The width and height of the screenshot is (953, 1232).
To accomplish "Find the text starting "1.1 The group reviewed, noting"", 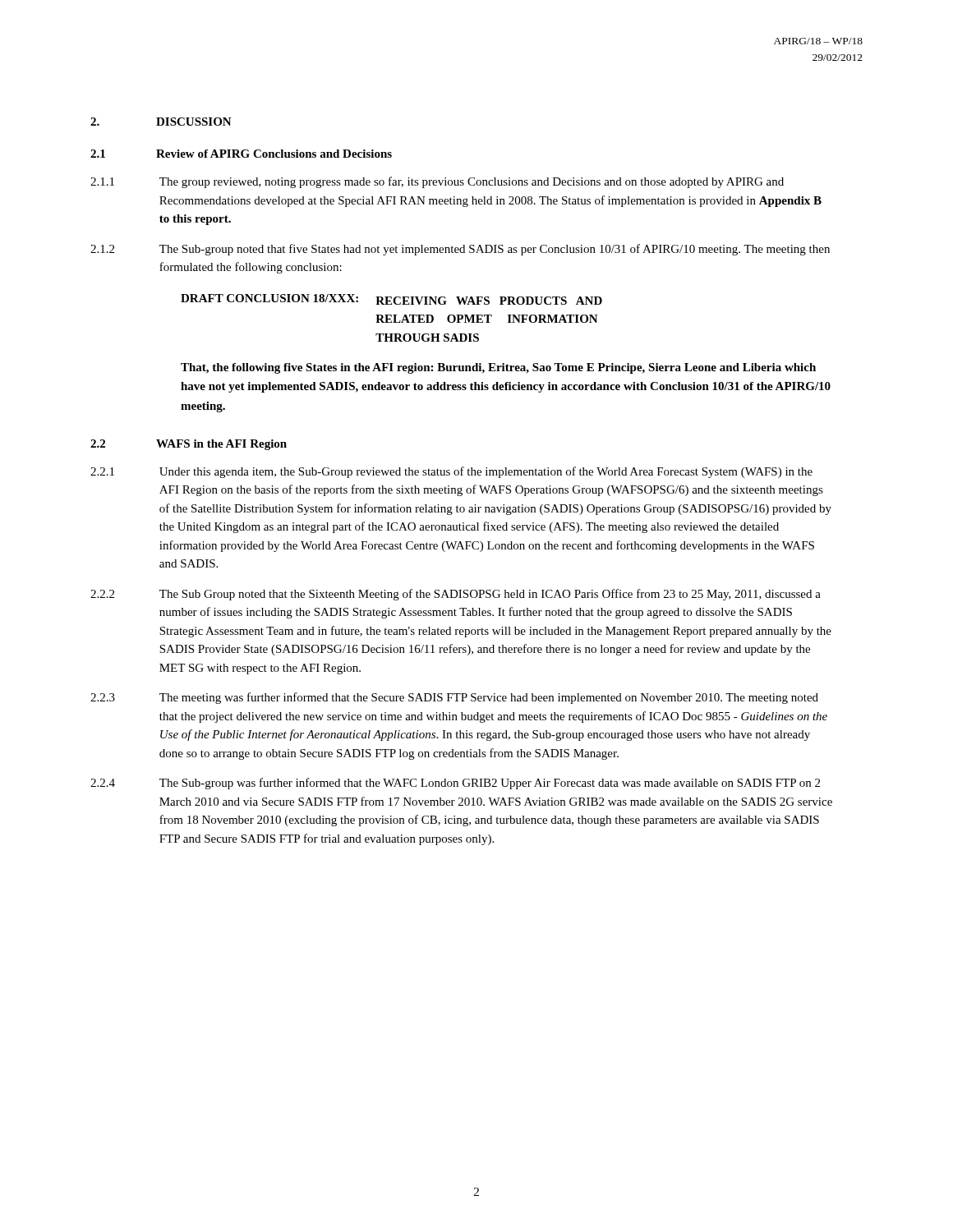I will [x=462, y=200].
